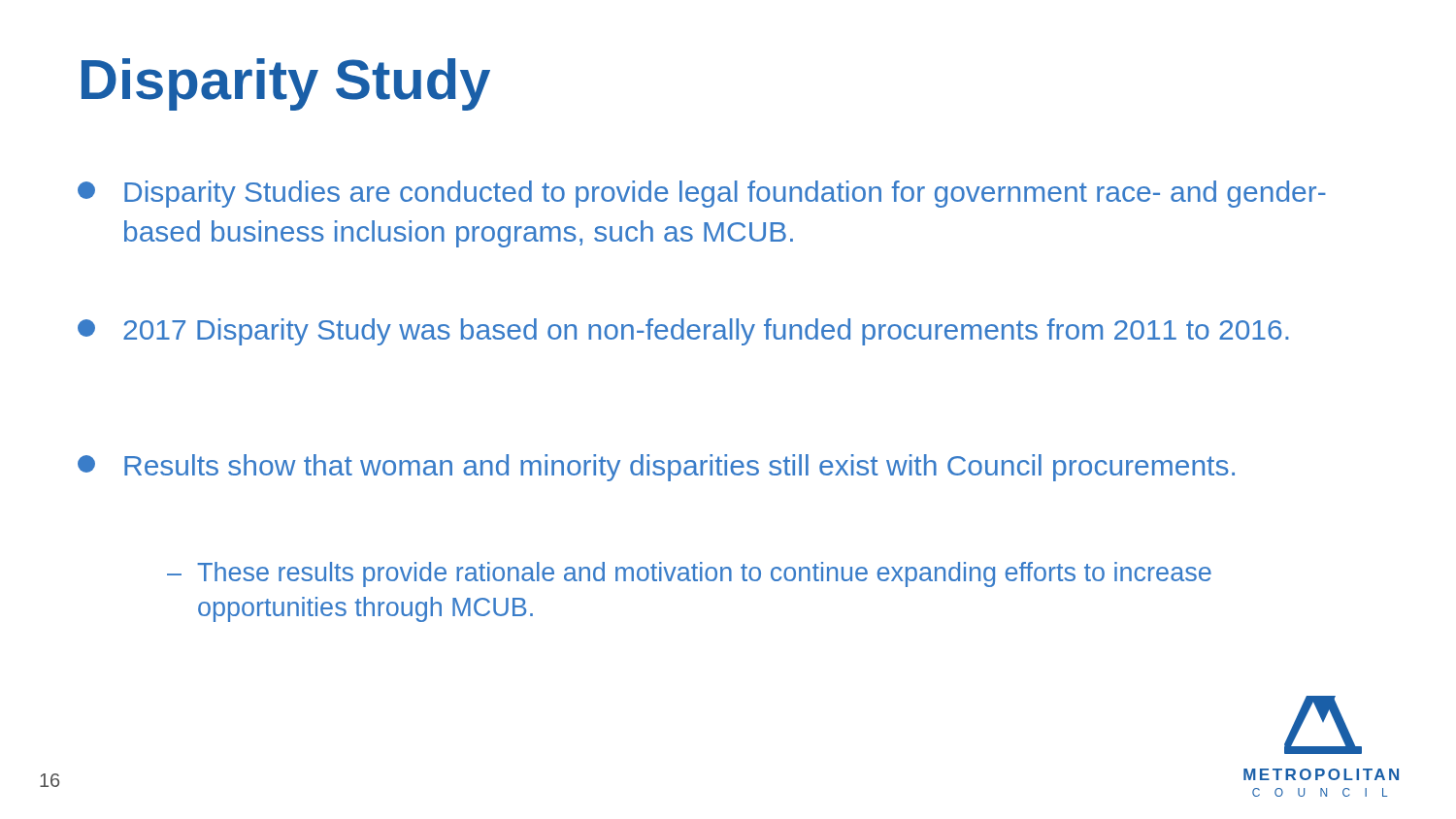Find a logo
Screen dimensions: 819x1456
1322,743
